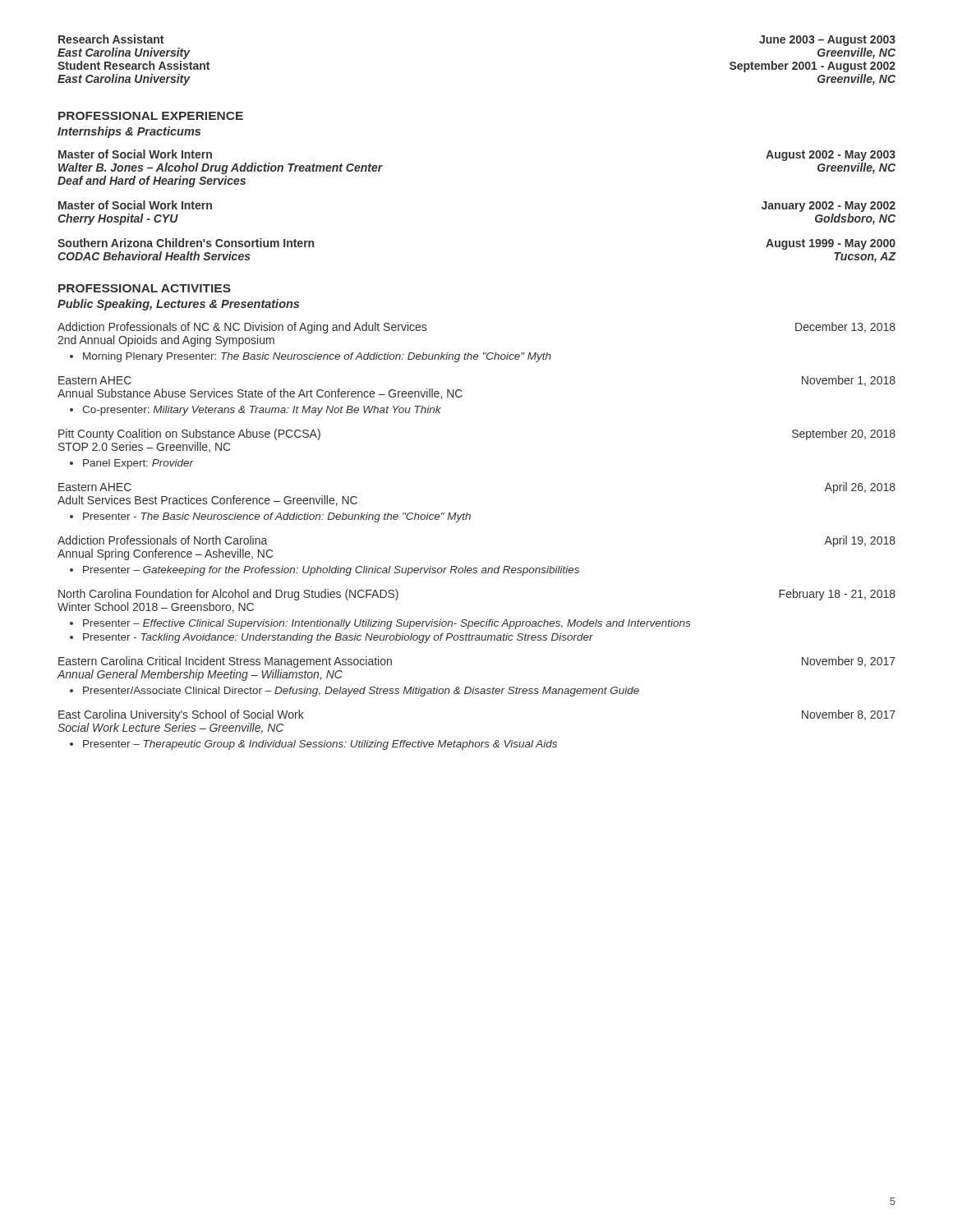This screenshot has width=953, height=1232.
Task: Select the list item with the text "Eastern AHEC Annual Substance"
Action: [92, 381]
